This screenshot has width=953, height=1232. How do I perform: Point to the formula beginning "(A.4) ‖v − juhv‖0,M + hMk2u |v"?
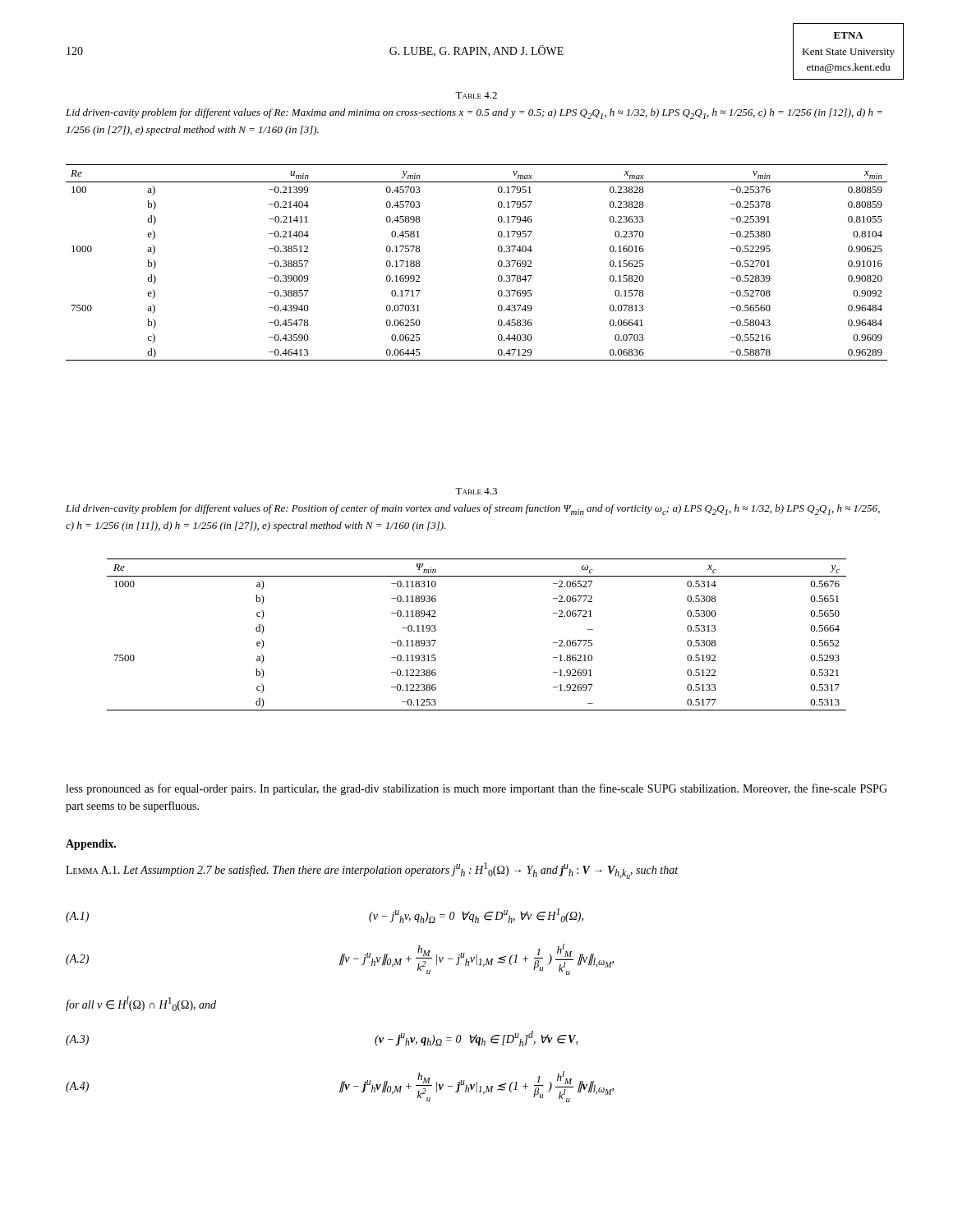point(476,1086)
